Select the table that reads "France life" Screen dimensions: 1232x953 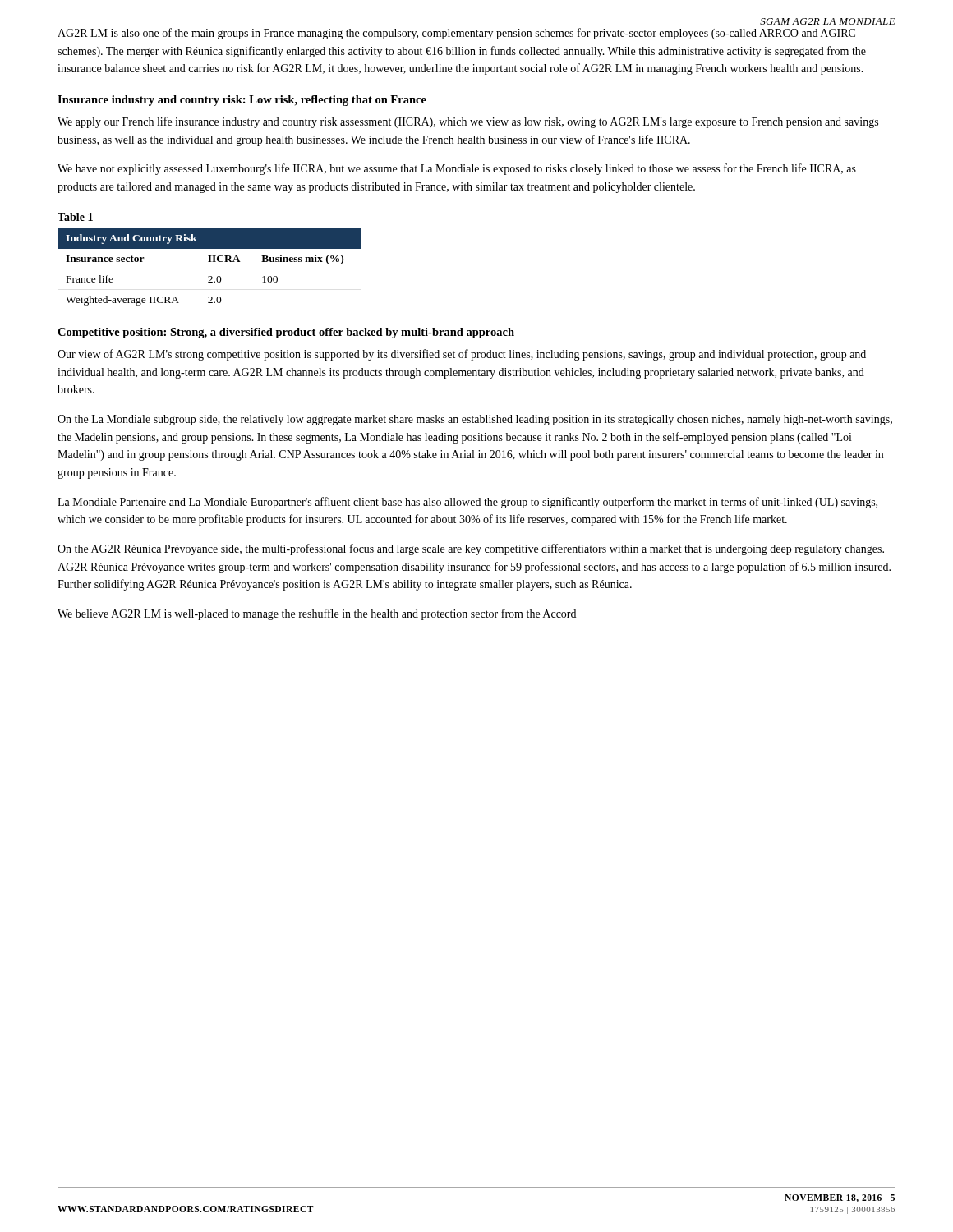(476, 269)
